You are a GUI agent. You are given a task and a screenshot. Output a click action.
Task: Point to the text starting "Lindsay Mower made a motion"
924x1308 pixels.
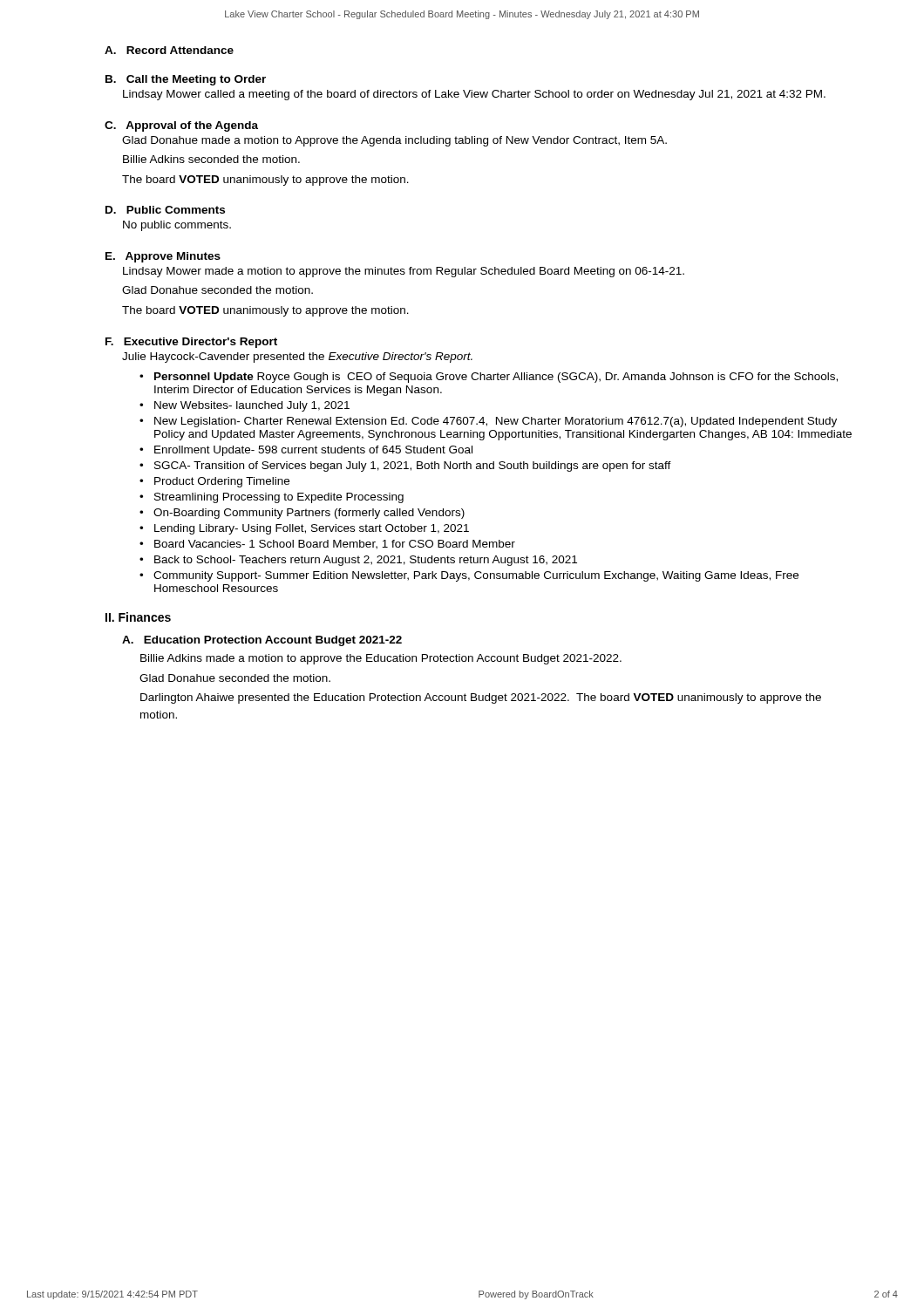point(404,272)
